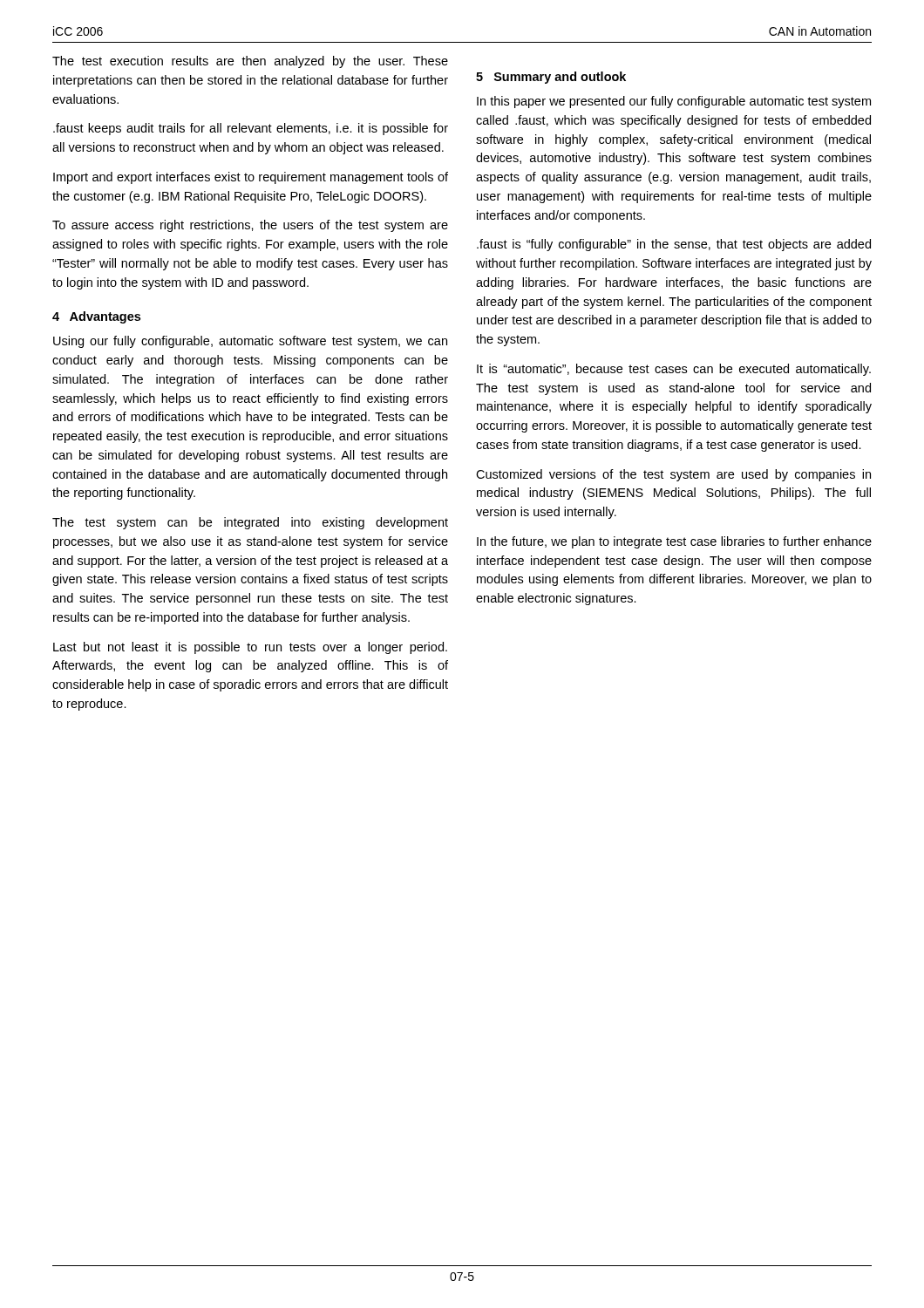Screen dimensions: 1308x924
Task: Locate the text block containing "Last but not least it is possible"
Action: 250,676
